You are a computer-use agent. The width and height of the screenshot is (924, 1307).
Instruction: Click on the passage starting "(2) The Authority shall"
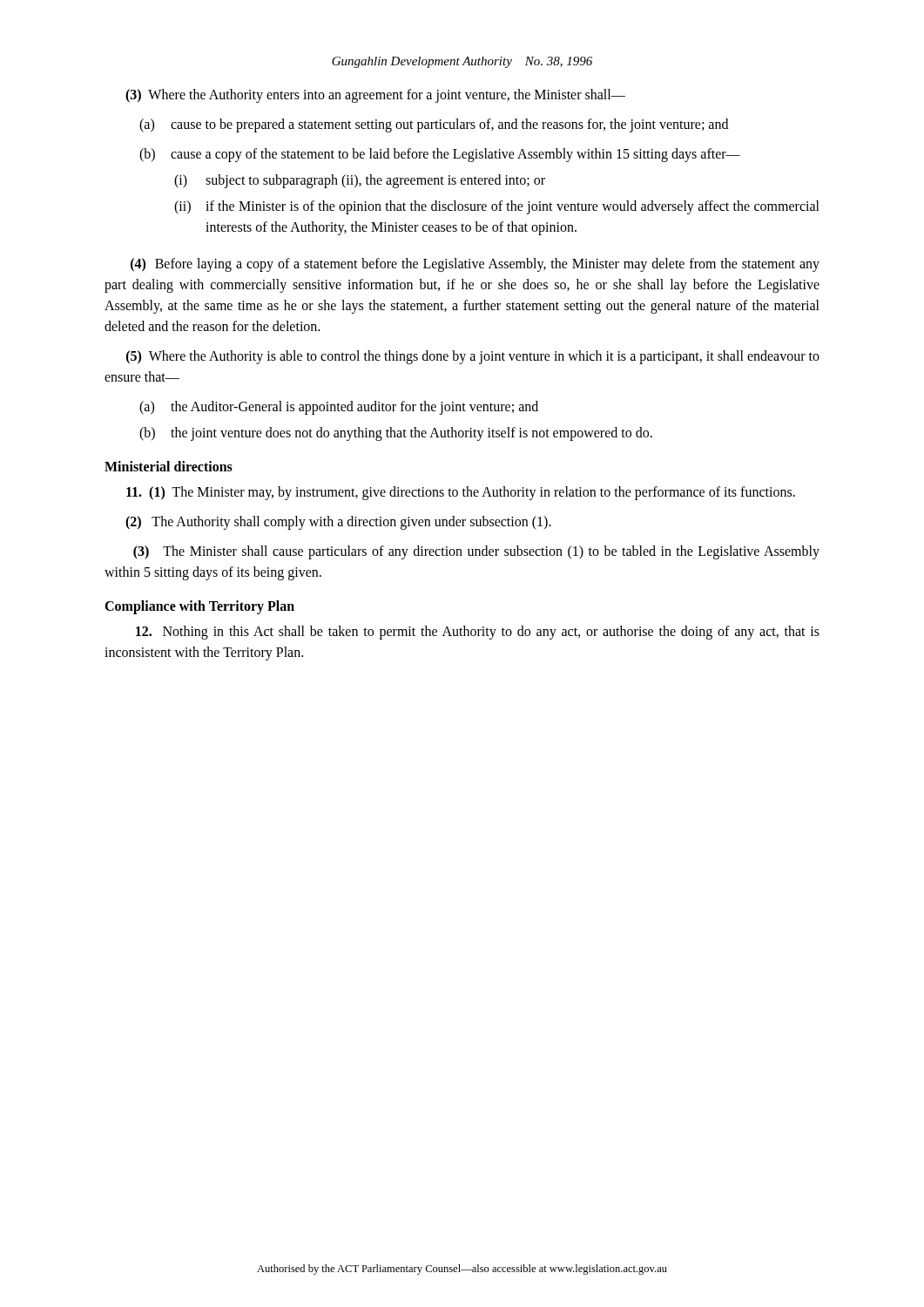pos(328,521)
